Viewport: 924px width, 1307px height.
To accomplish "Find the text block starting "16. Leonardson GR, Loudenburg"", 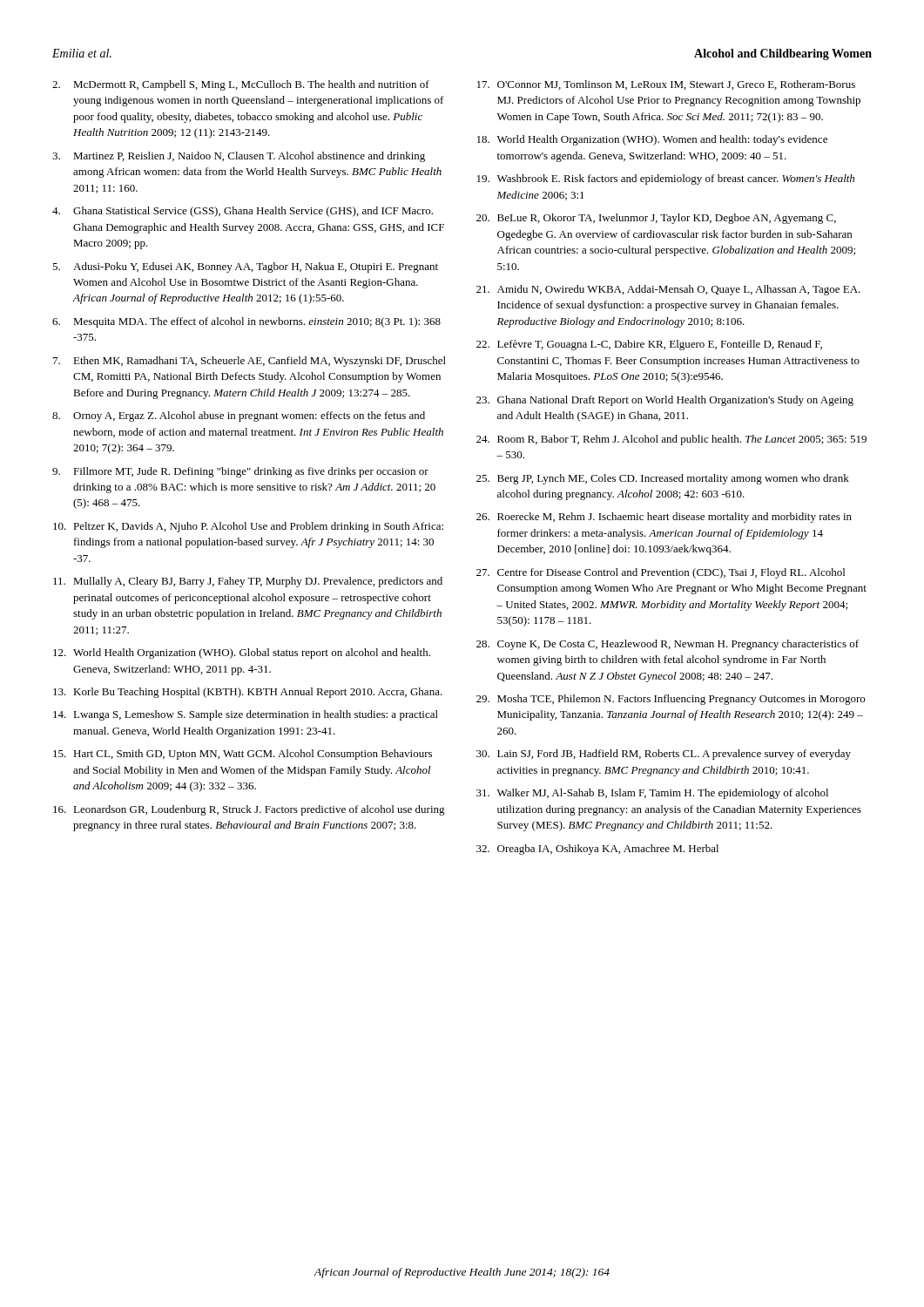I will pyautogui.click(x=250, y=817).
